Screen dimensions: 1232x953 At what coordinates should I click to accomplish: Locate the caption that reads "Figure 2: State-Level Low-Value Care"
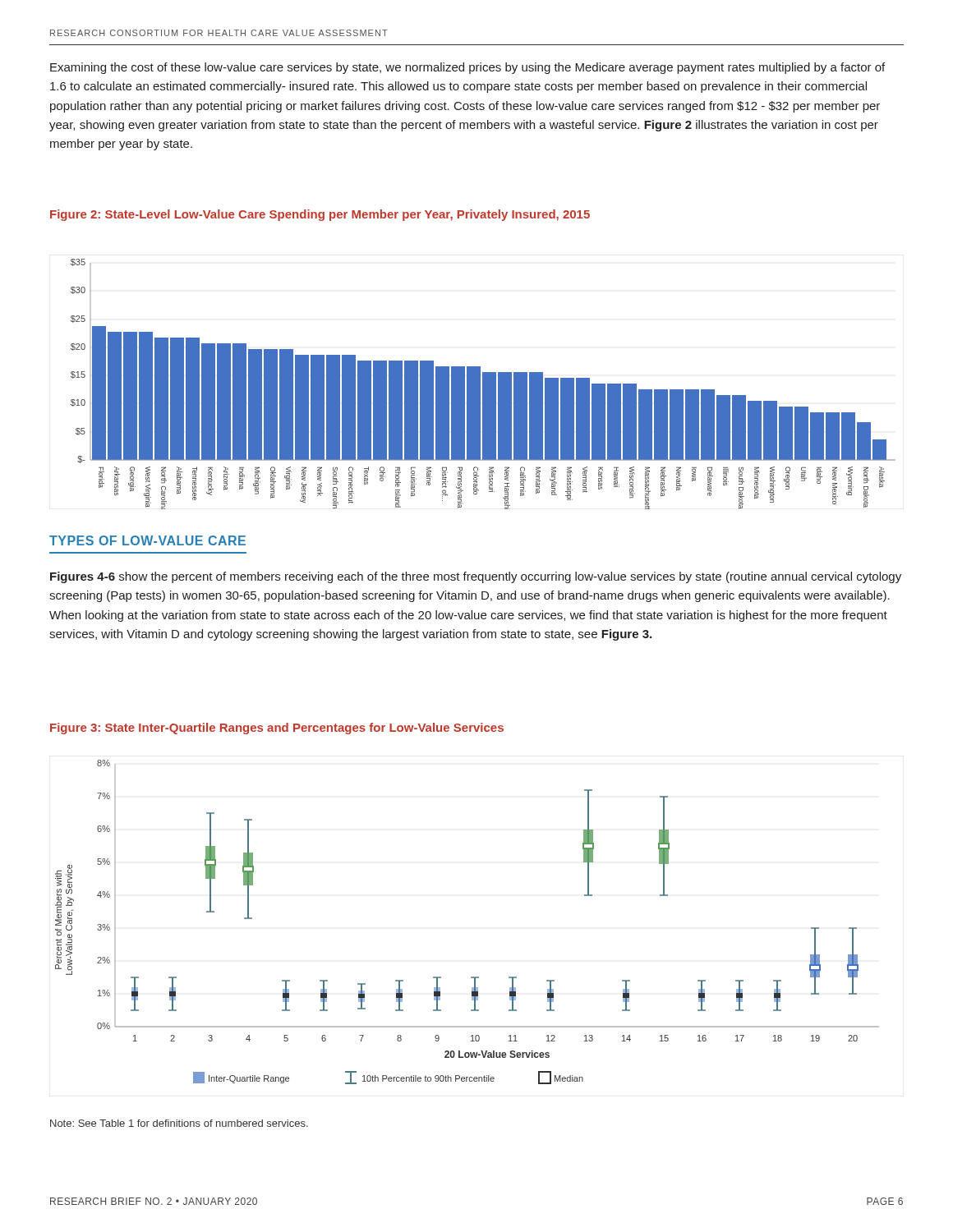coord(320,214)
